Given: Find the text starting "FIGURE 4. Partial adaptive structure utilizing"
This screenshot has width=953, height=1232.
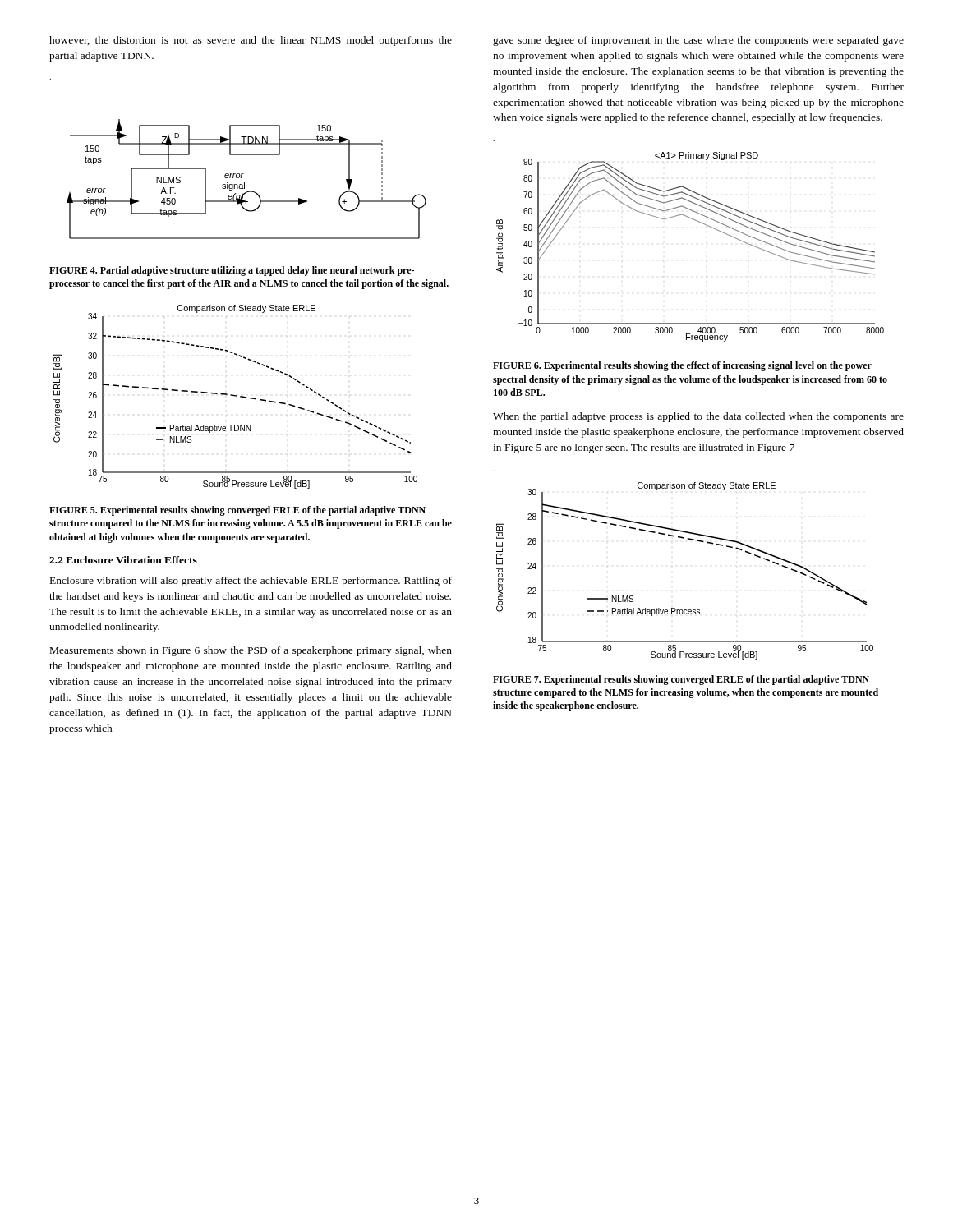Looking at the screenshot, I should 249,277.
